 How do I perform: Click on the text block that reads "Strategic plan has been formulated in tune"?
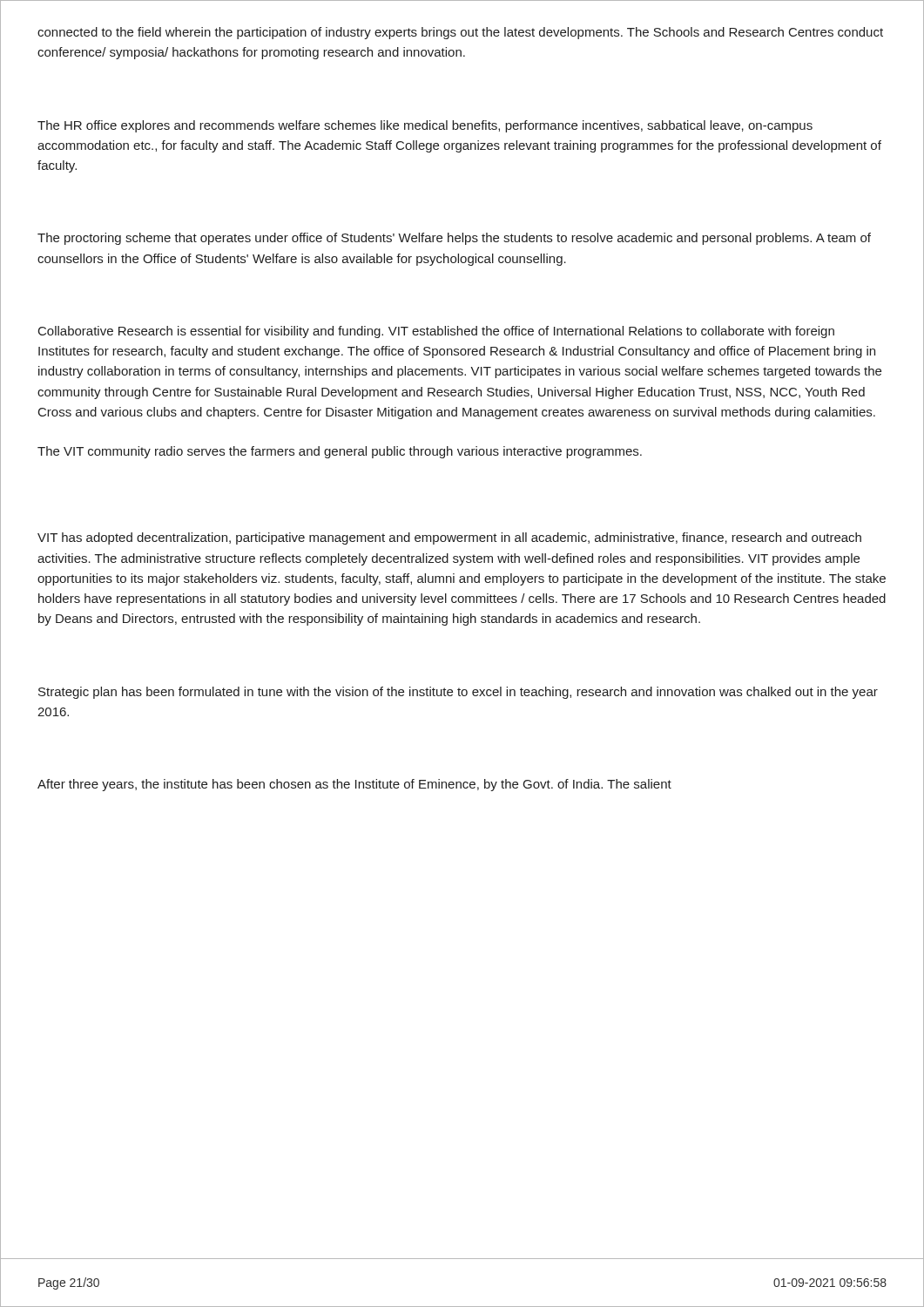coord(458,701)
